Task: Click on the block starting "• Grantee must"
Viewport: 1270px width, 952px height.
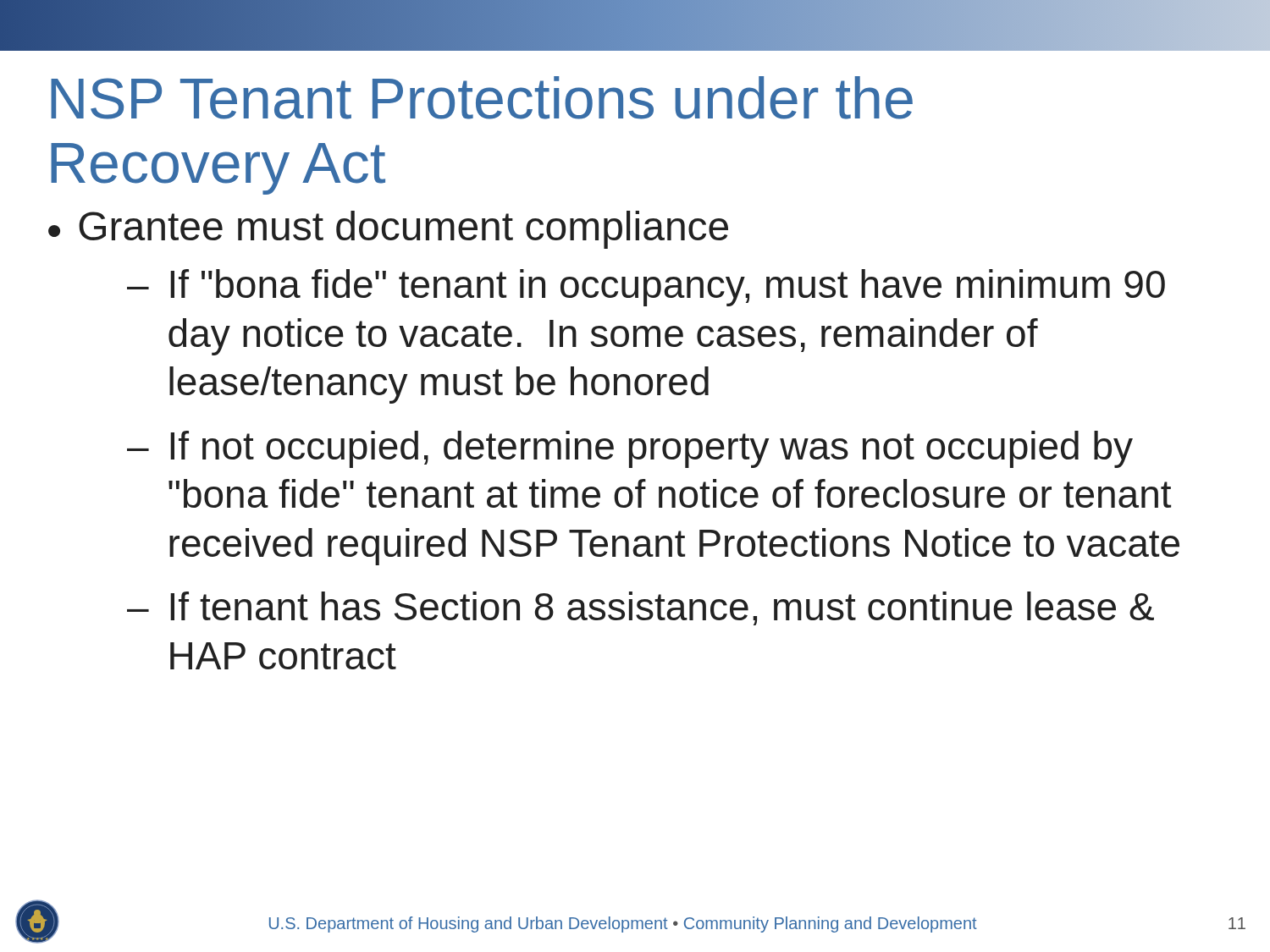Action: (x=388, y=230)
